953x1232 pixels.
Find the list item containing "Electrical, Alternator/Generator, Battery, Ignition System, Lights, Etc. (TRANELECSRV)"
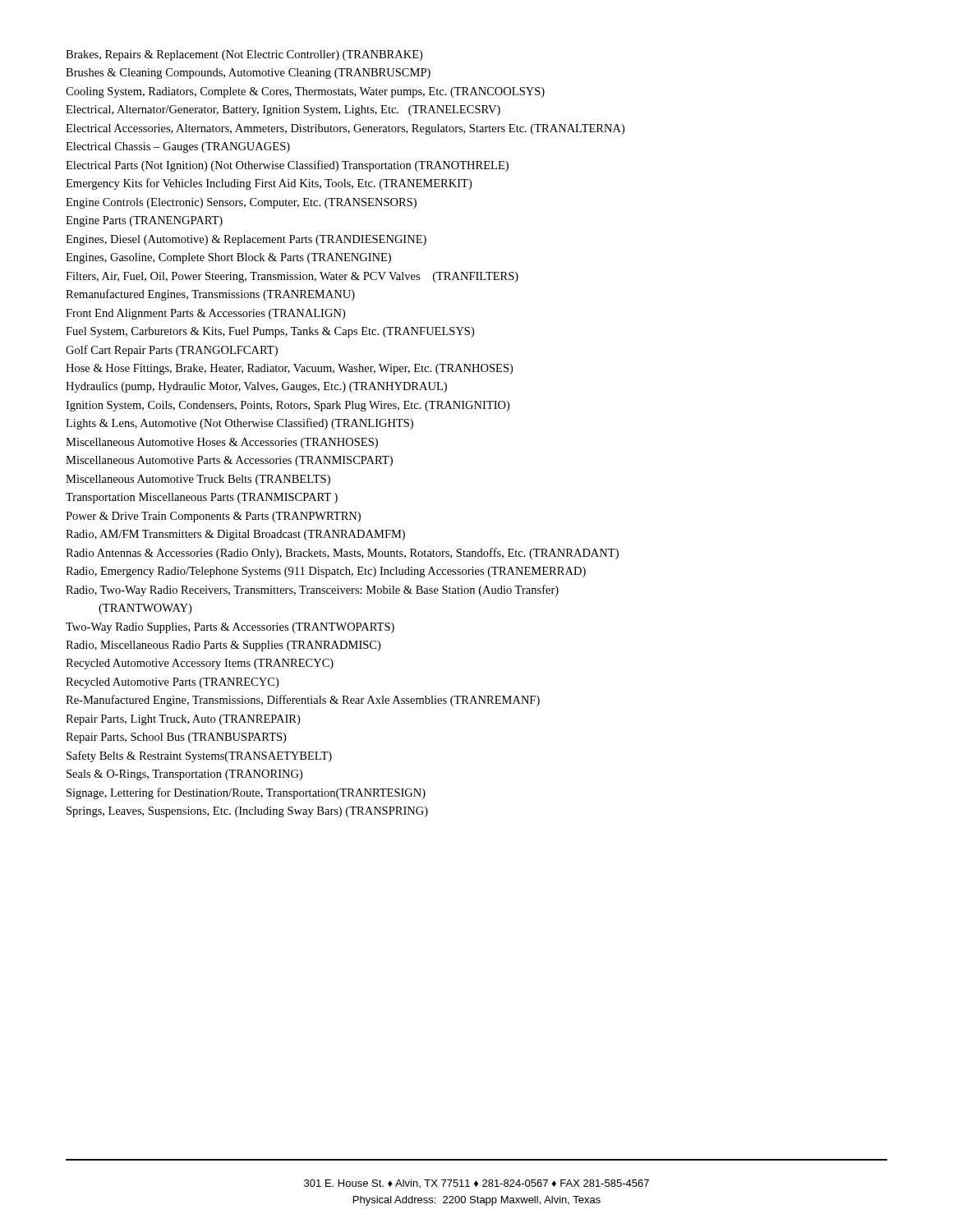click(x=283, y=110)
